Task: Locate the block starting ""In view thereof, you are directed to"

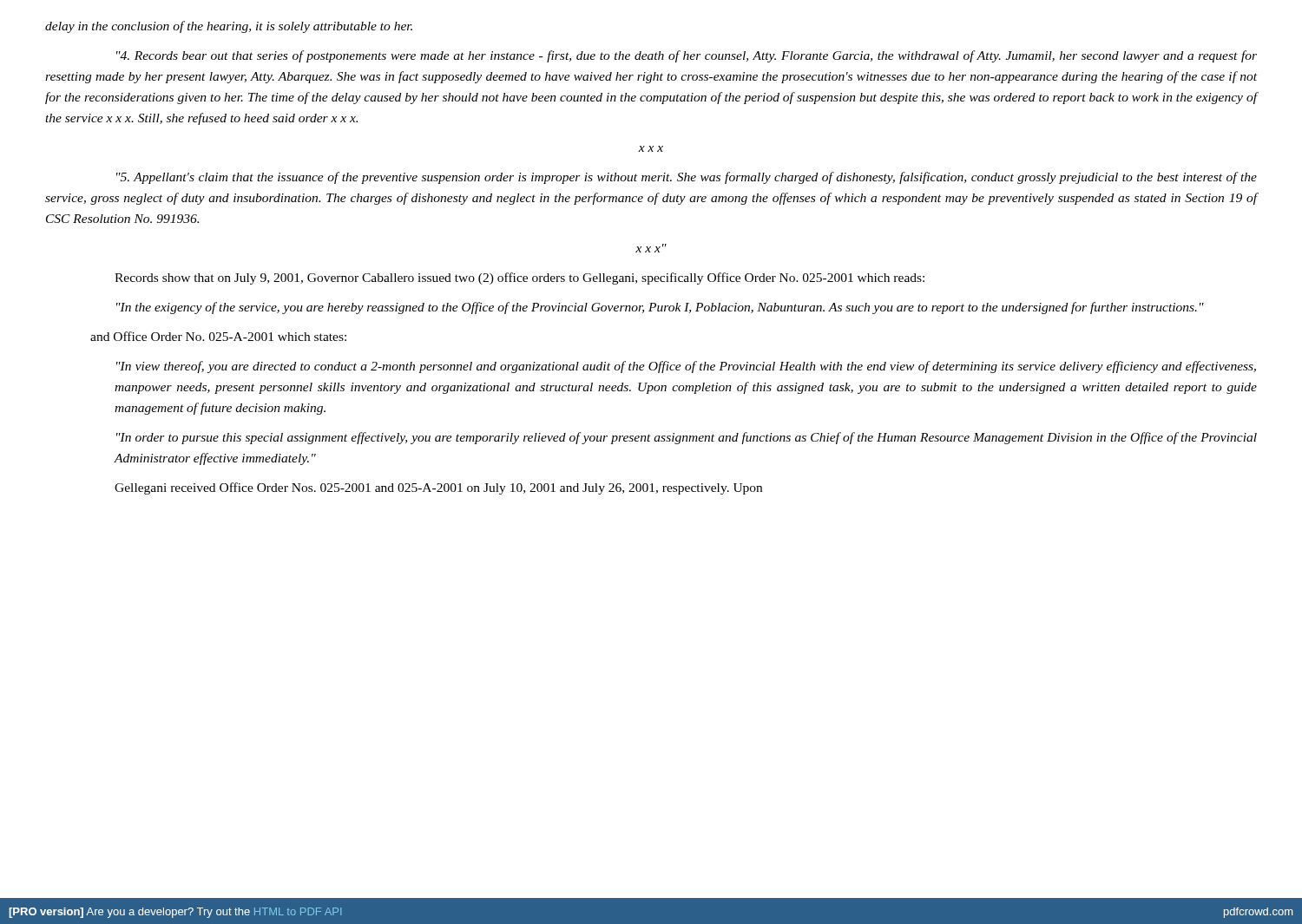Action: (686, 387)
